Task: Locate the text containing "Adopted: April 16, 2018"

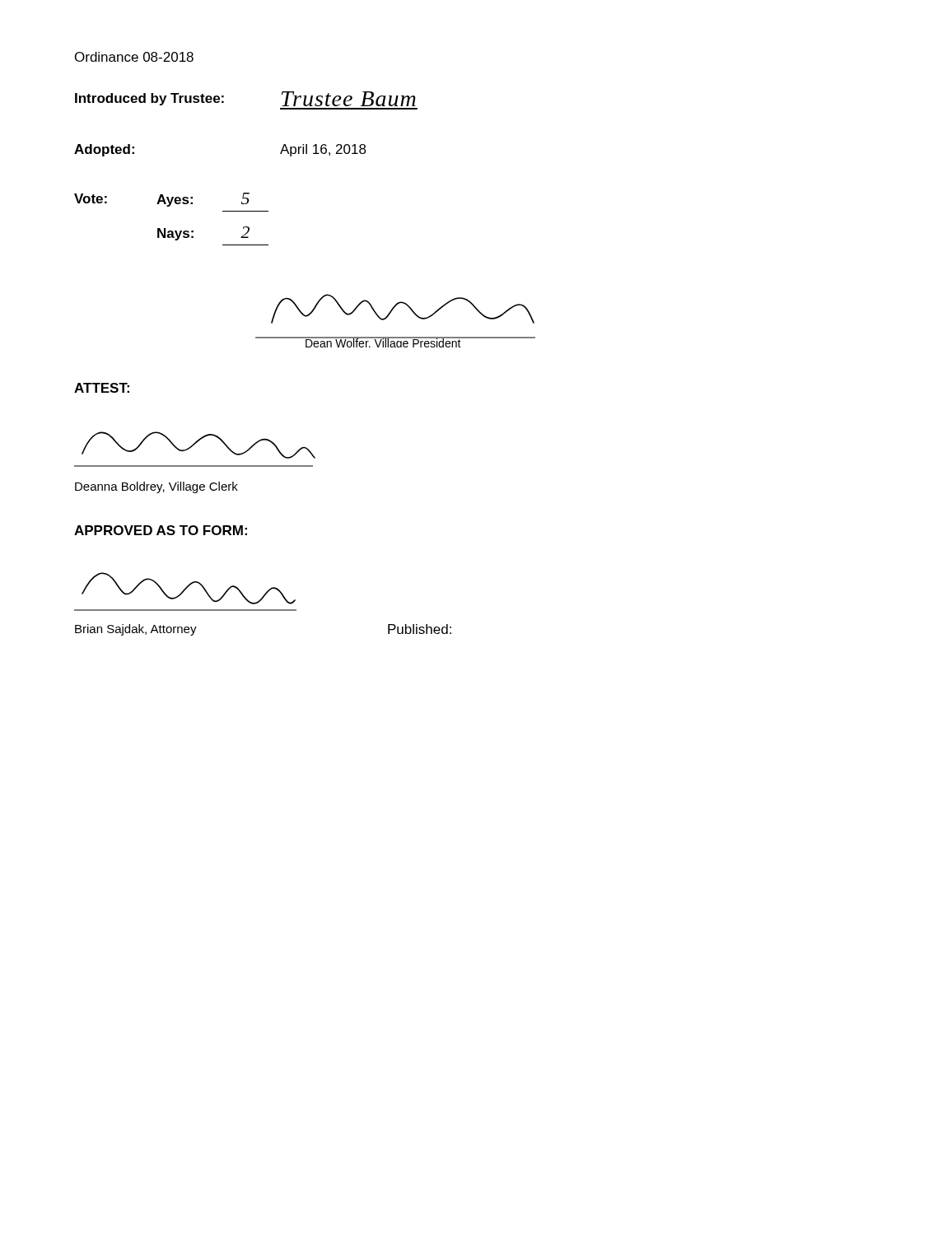Action: [96, 149]
